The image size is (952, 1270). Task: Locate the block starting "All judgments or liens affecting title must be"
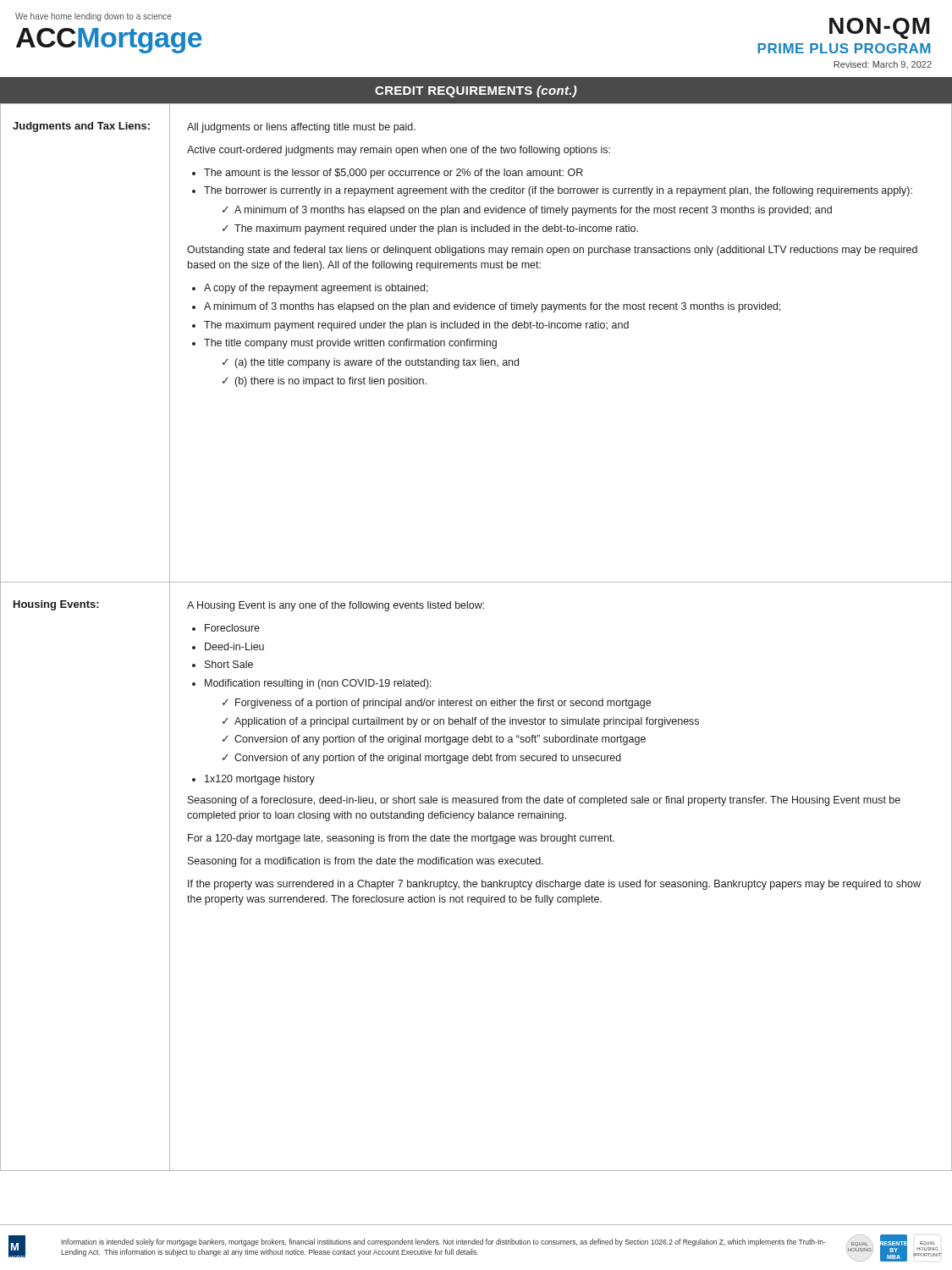click(x=559, y=254)
